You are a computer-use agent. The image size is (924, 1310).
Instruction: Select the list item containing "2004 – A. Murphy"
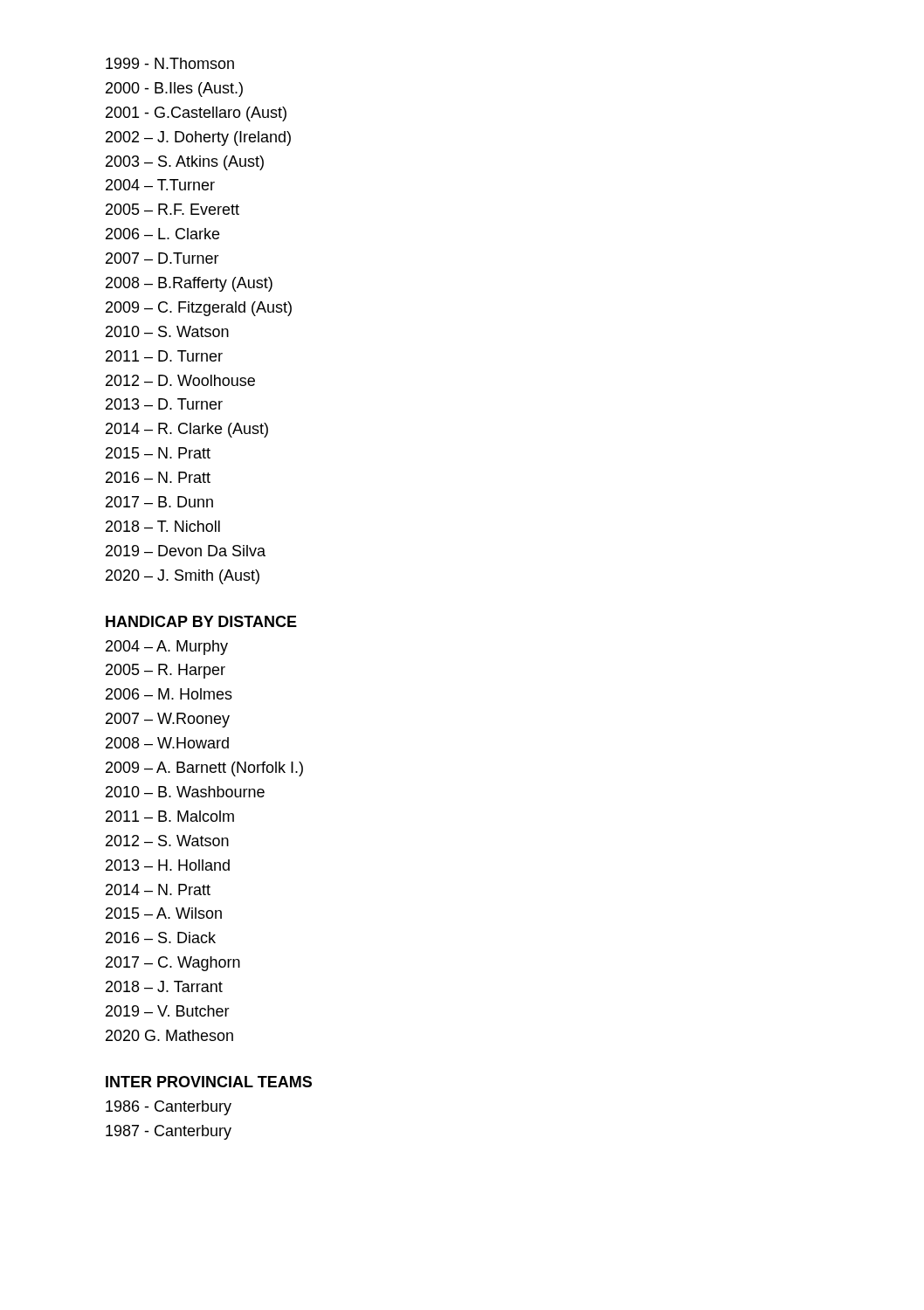coord(166,646)
